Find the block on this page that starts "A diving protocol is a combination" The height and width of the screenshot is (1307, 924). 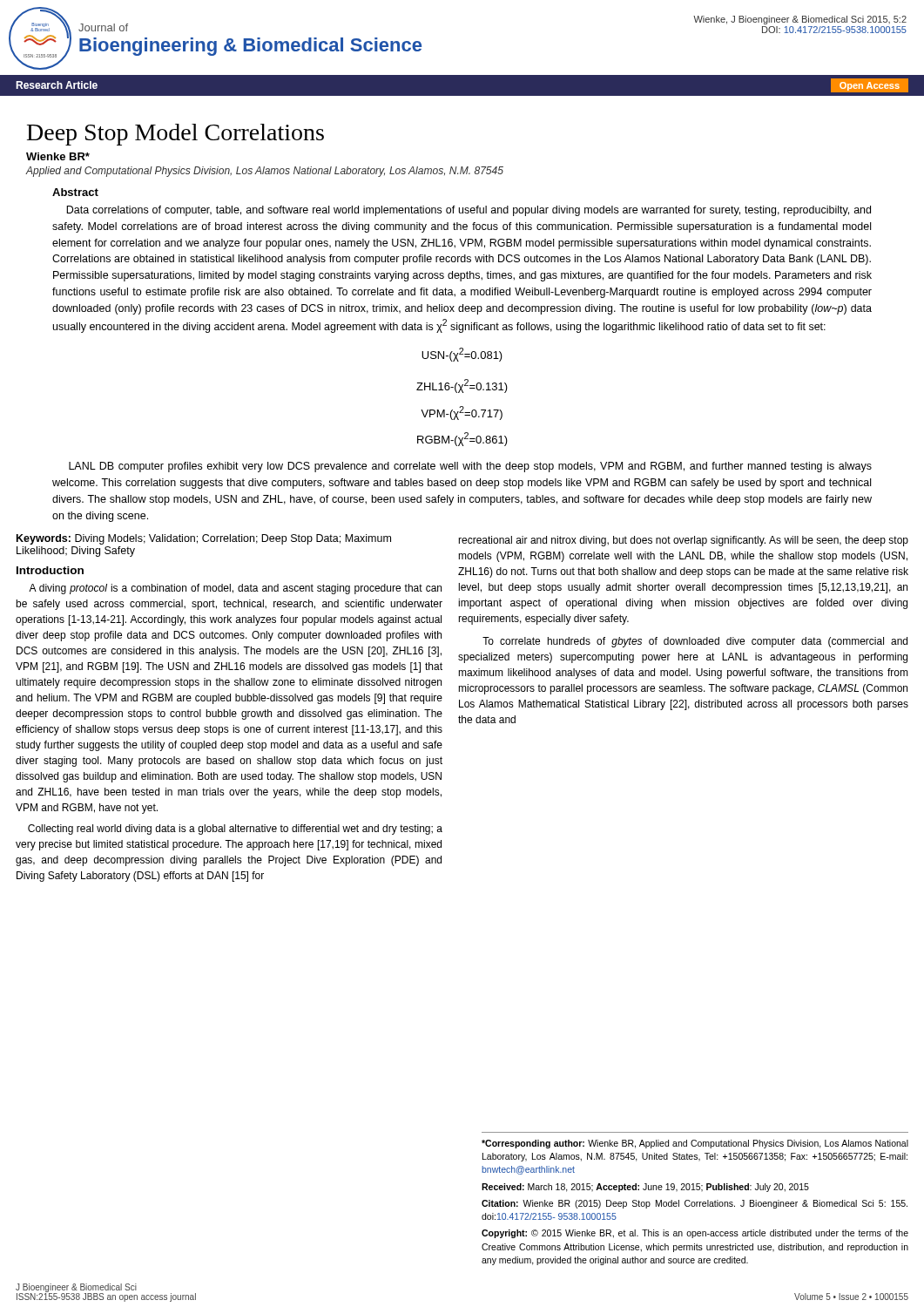[x=229, y=698]
